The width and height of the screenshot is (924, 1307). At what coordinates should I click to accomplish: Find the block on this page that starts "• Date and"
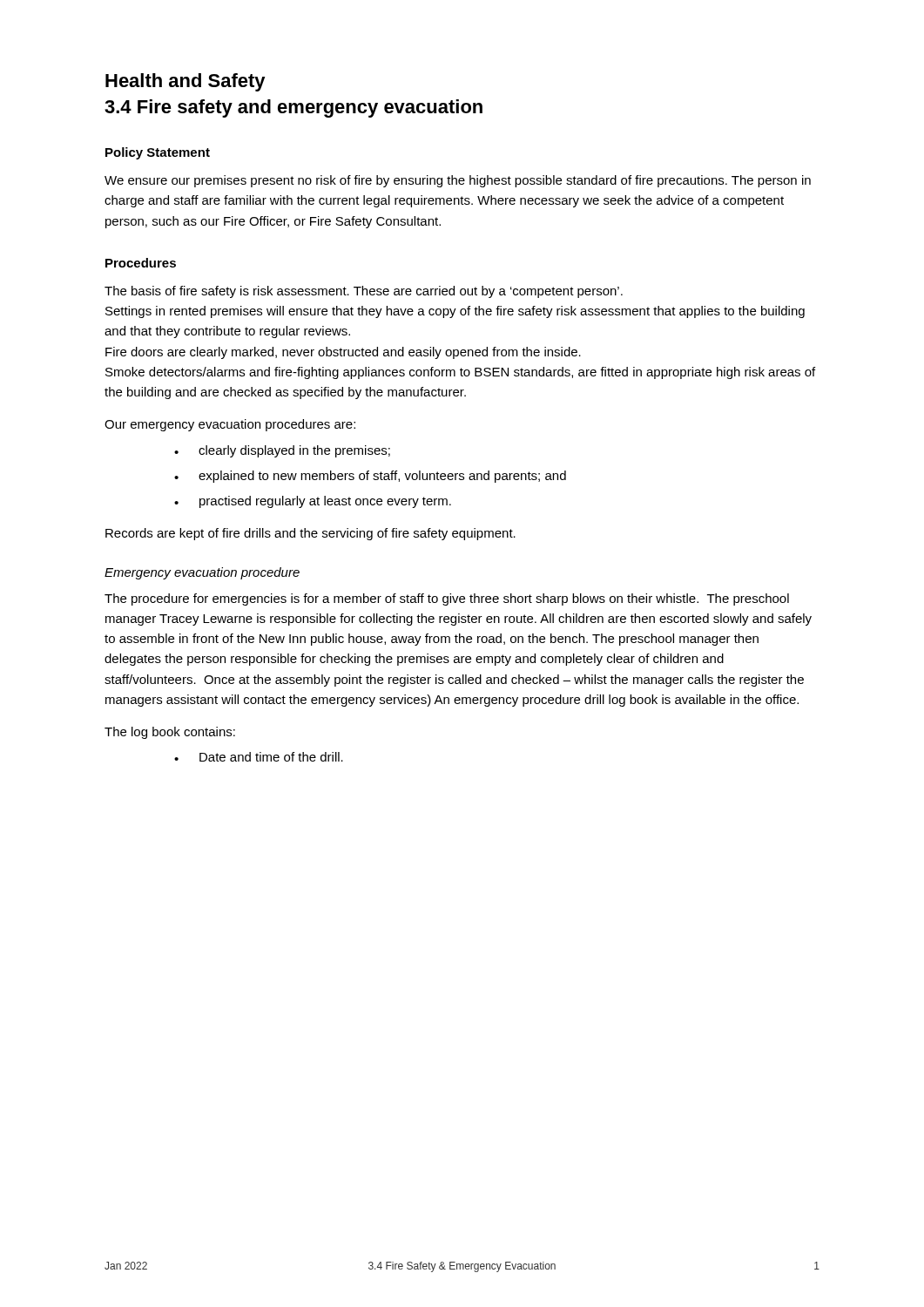pyautogui.click(x=259, y=758)
